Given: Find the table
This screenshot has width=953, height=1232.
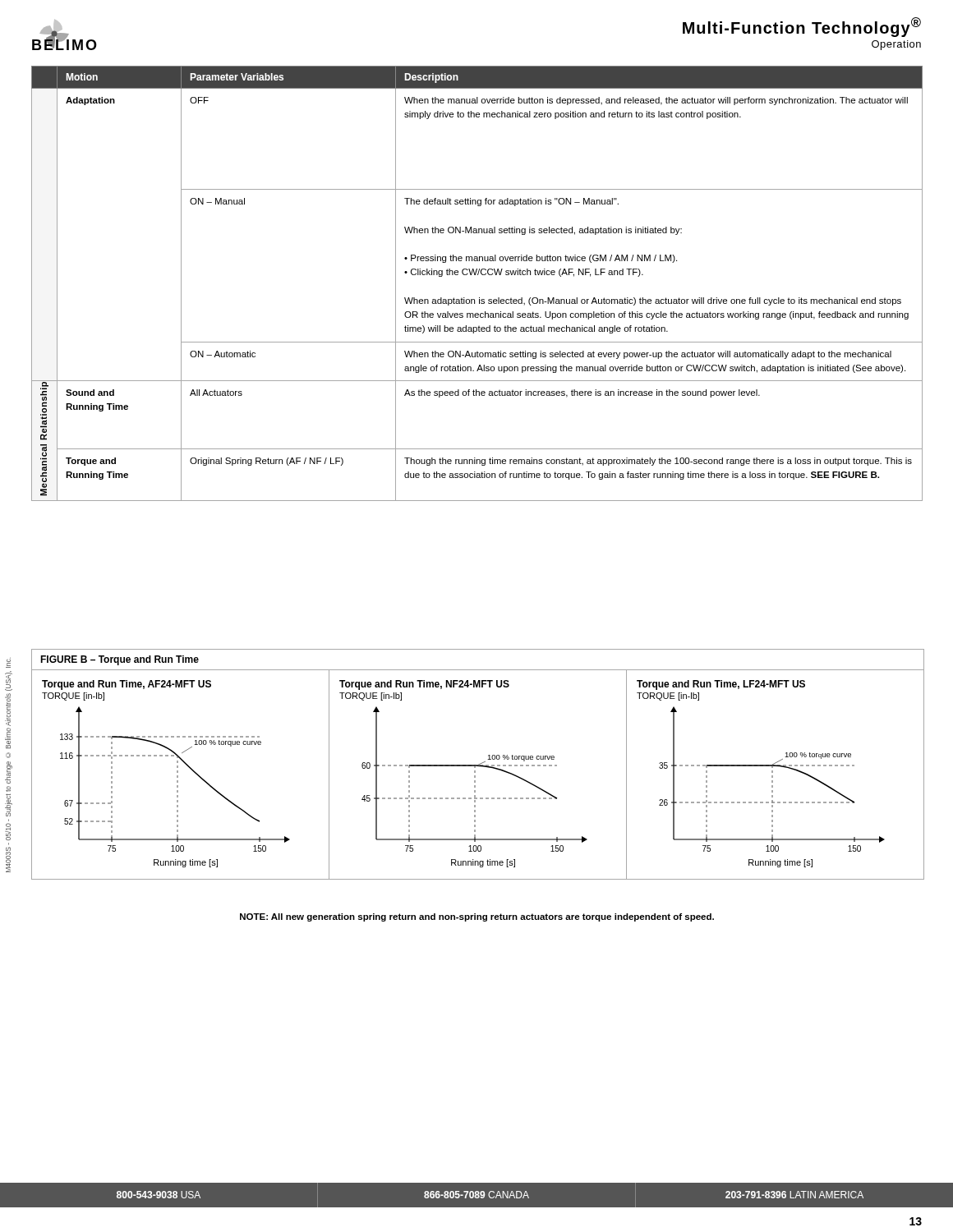Looking at the screenshot, I should (x=477, y=283).
